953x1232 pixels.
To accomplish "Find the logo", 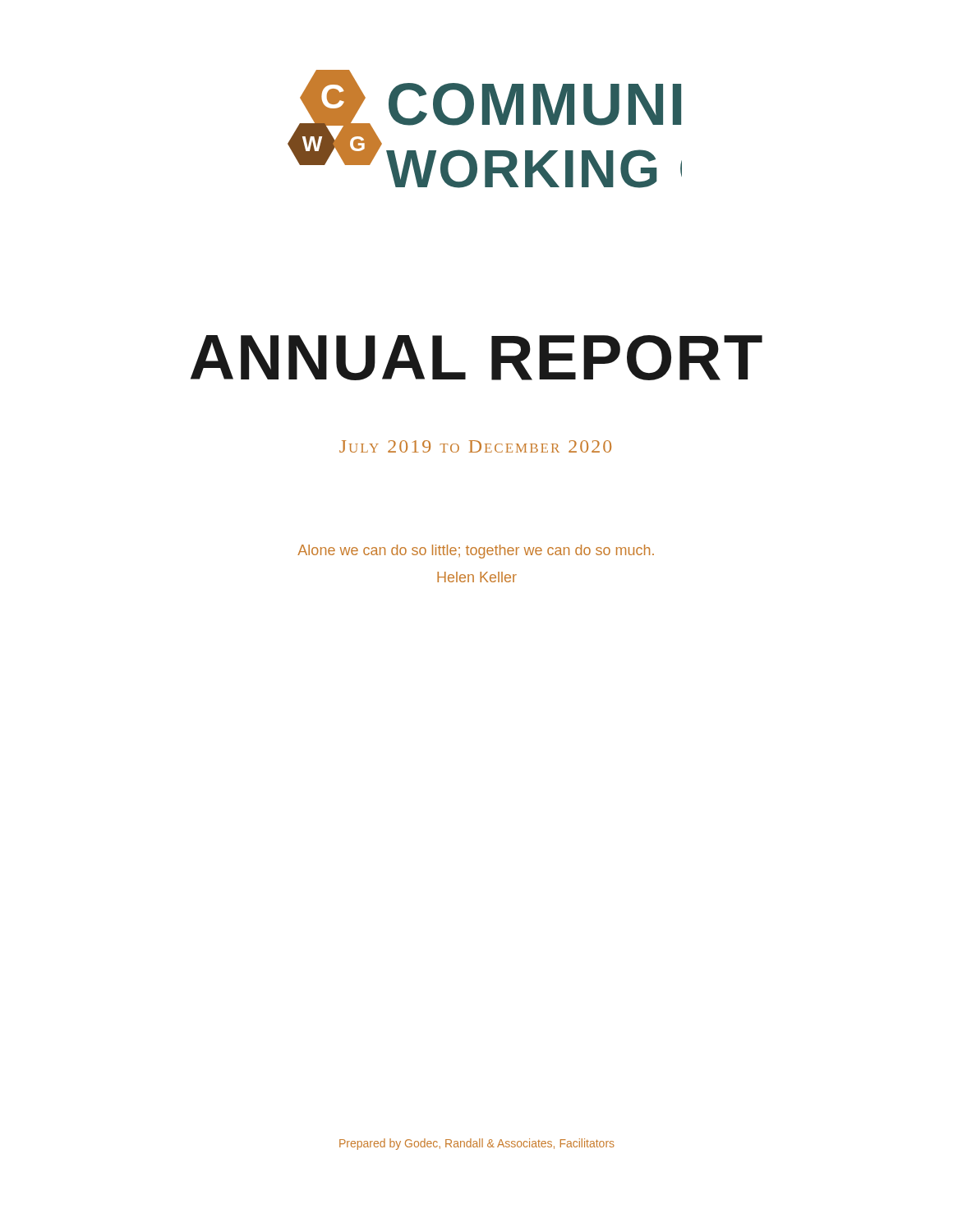I will (476, 144).
